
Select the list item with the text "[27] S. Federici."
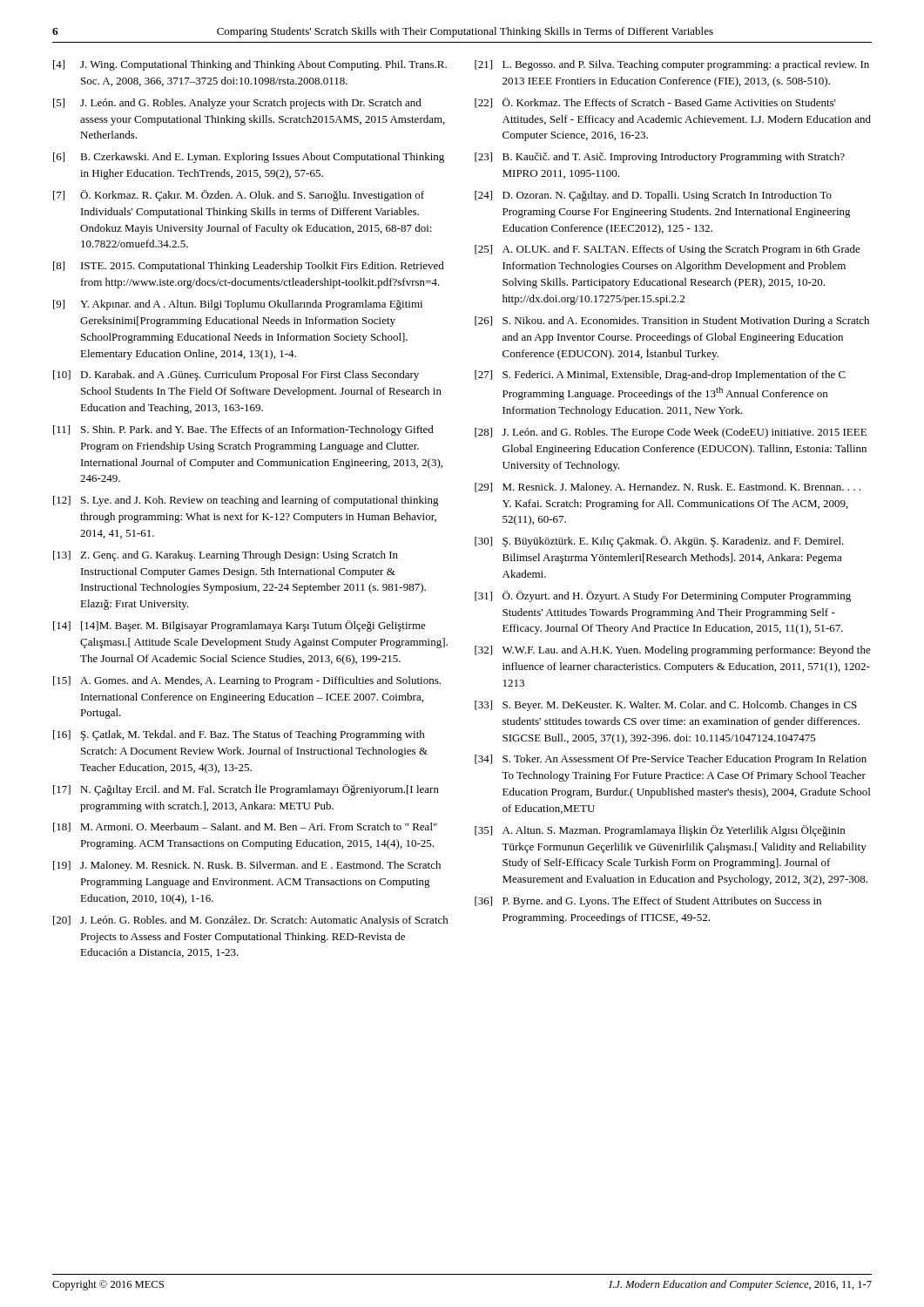(673, 393)
